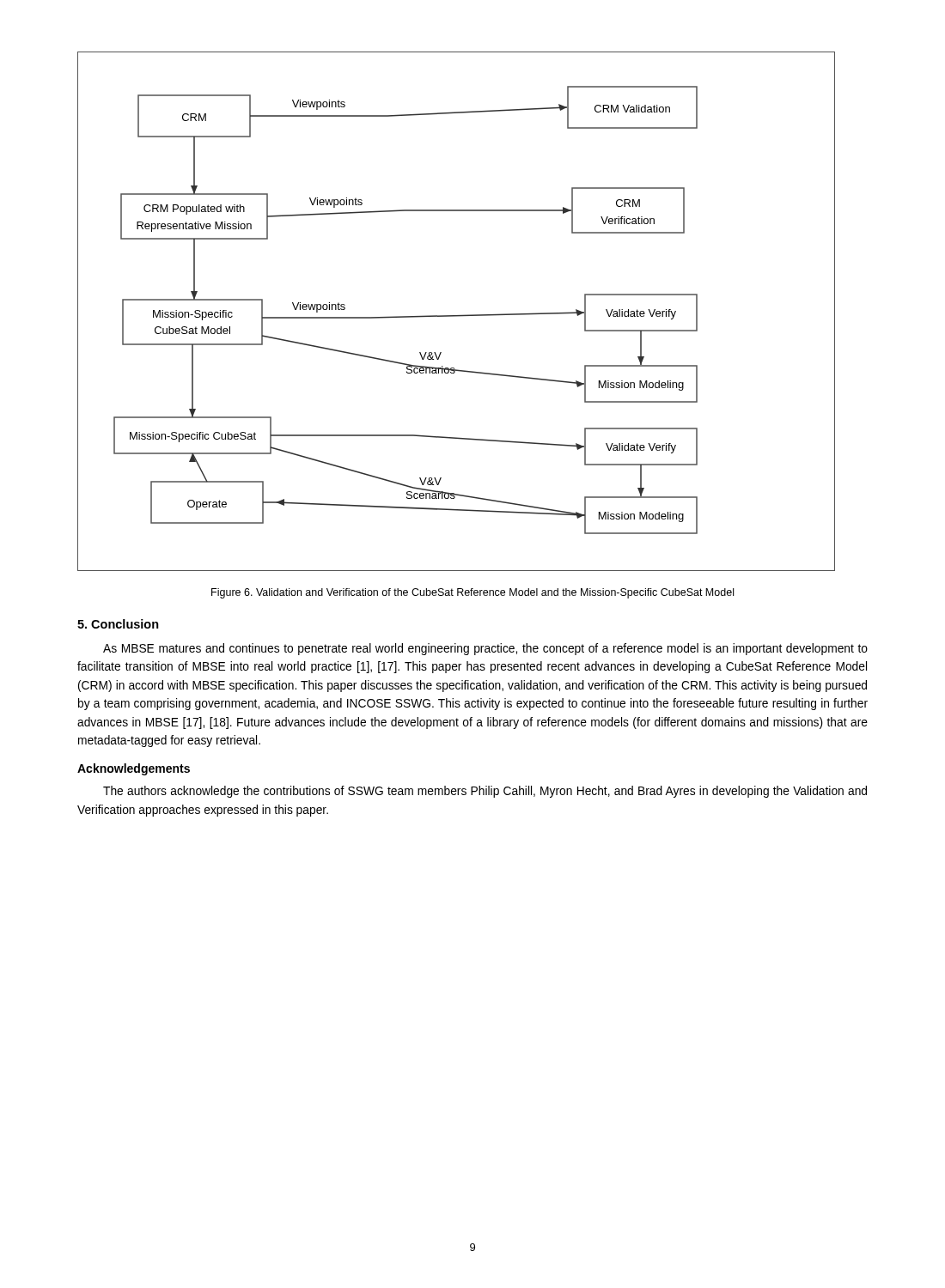
Task: Select the section header with the text "5. Conclusion"
Action: [118, 624]
